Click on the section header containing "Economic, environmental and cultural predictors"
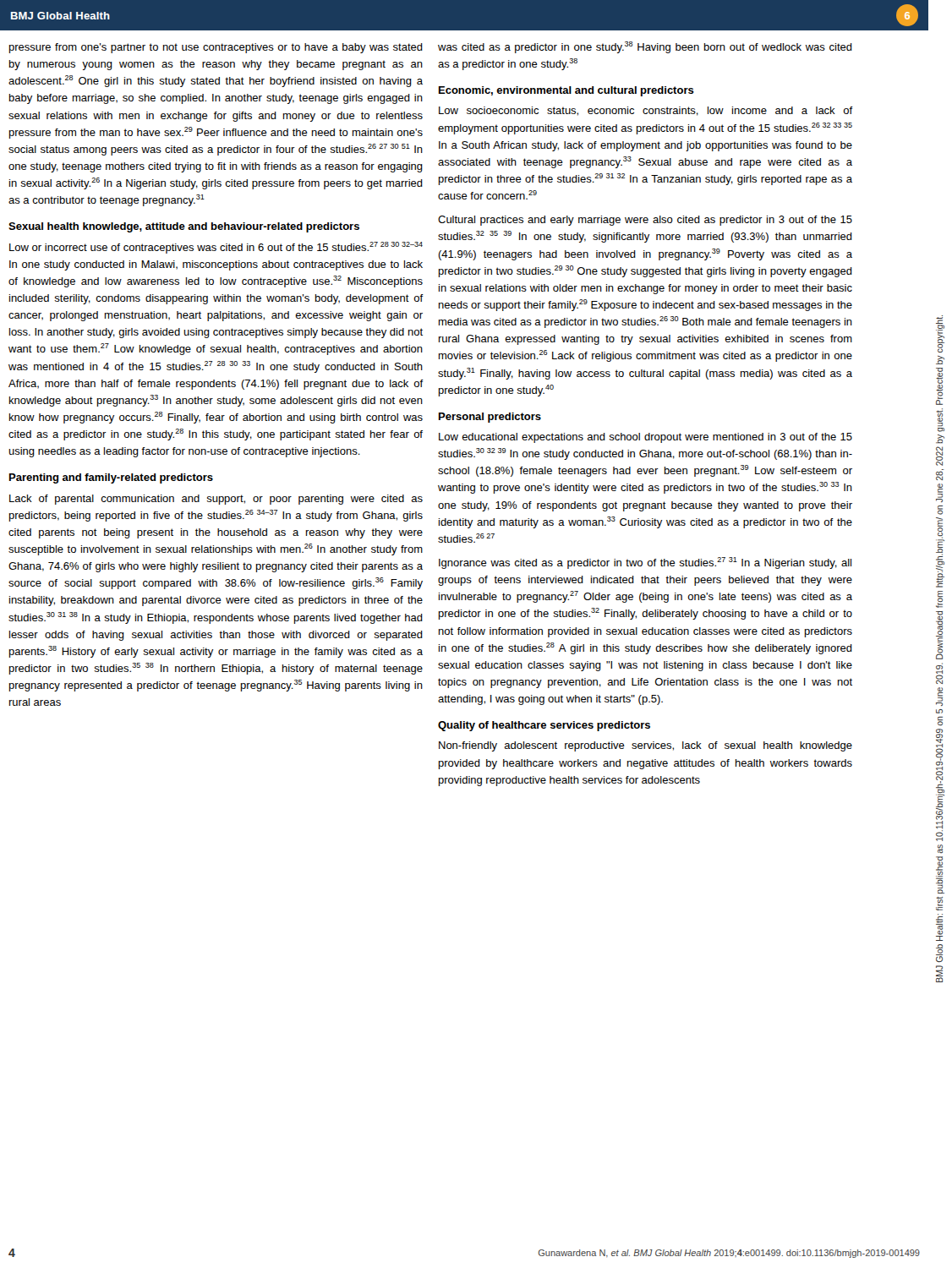 [566, 90]
